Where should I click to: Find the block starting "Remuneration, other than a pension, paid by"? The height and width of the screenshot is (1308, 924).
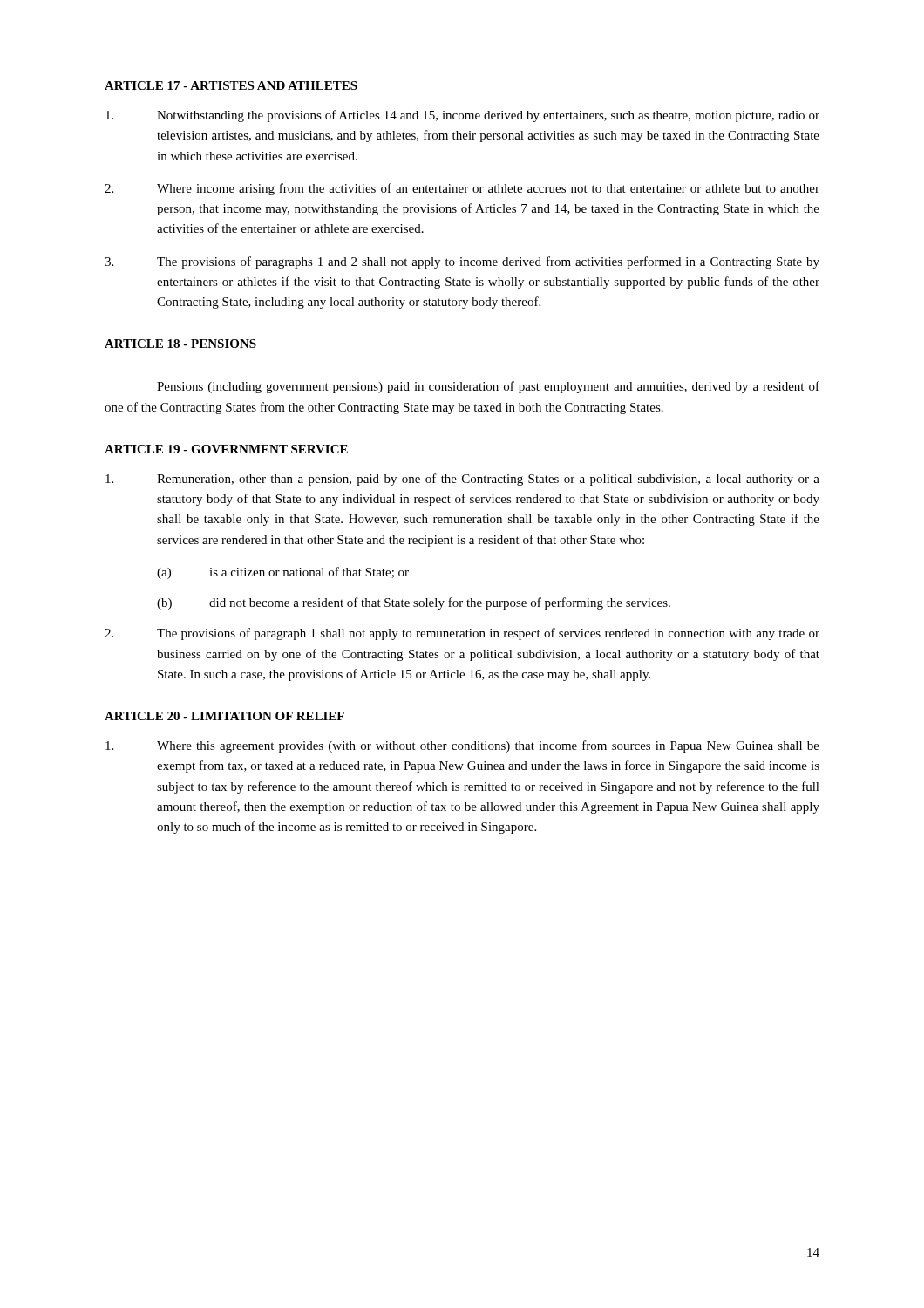pos(462,509)
